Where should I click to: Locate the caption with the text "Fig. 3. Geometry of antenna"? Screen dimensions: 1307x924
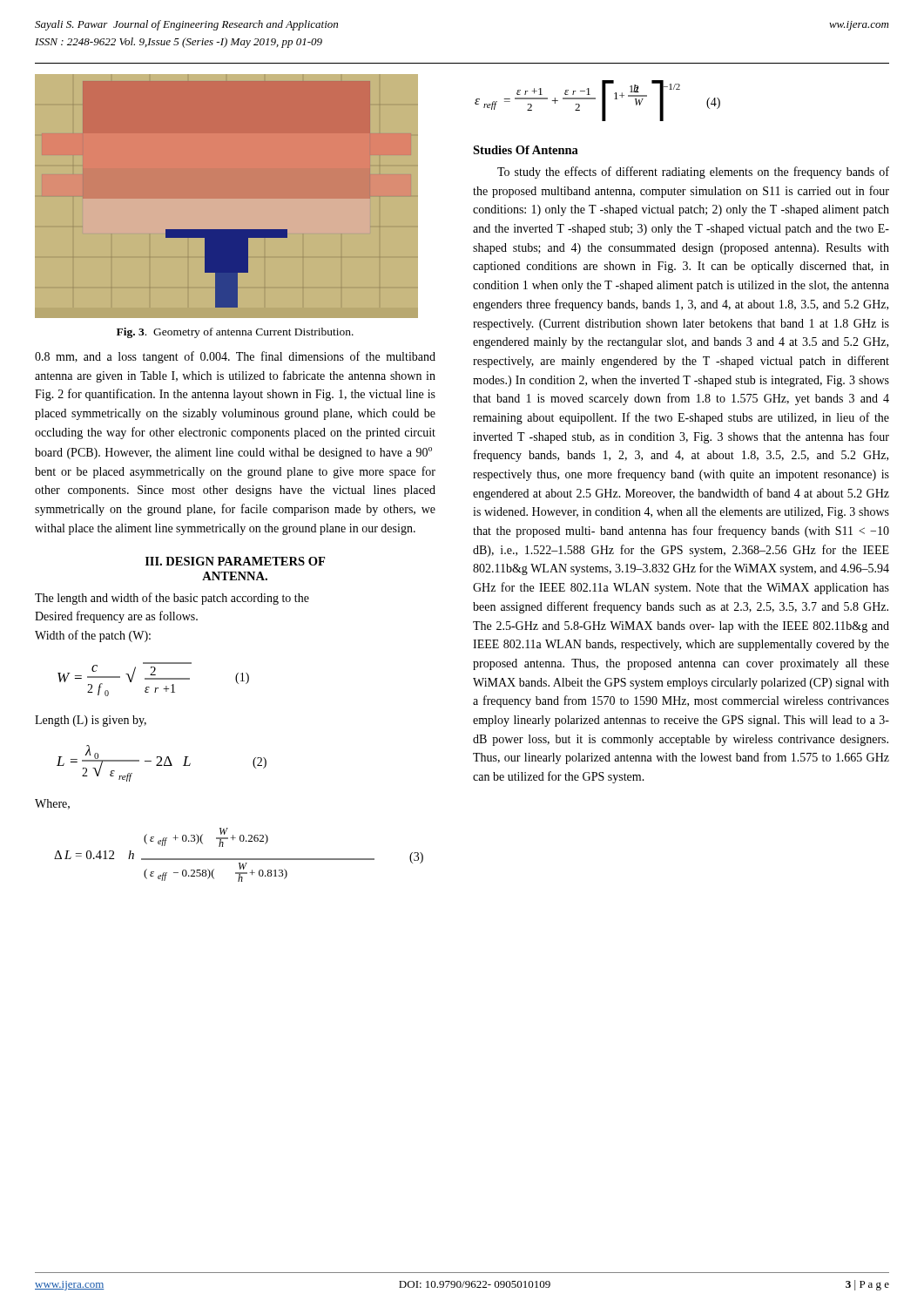point(235,332)
